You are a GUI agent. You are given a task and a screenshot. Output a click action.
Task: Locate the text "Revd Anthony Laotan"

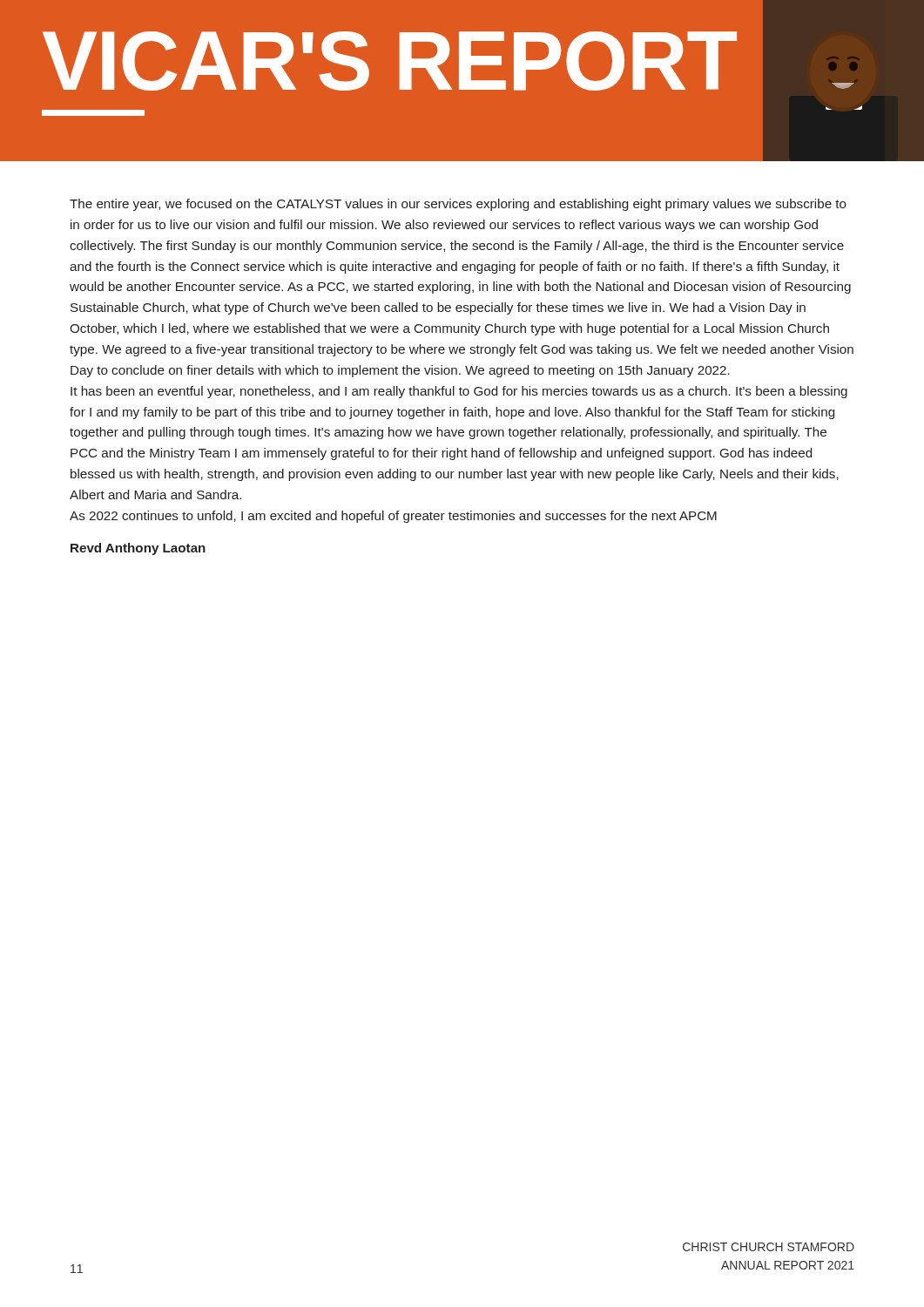pyautogui.click(x=138, y=549)
